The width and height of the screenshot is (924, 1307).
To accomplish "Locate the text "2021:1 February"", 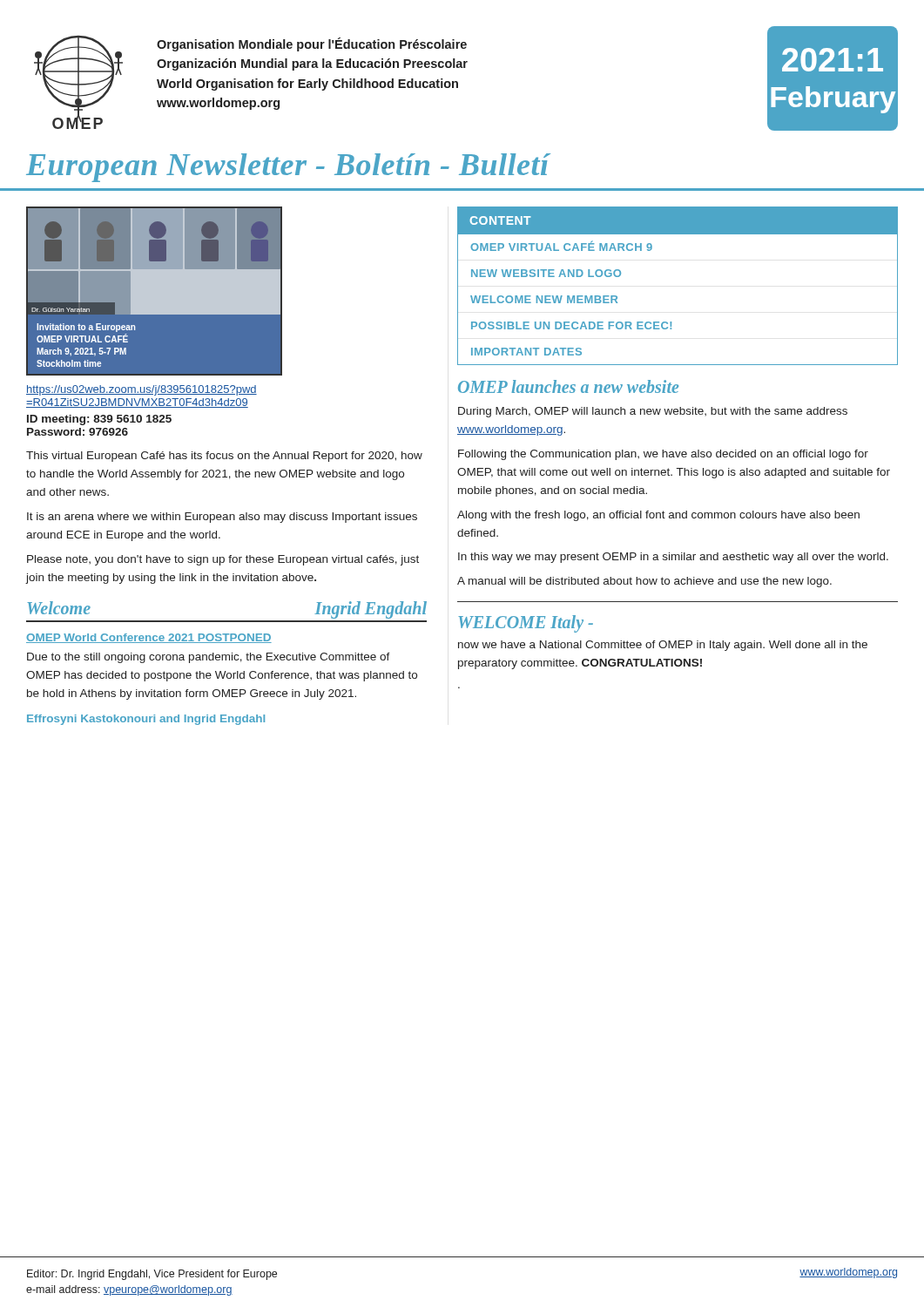I will click(x=833, y=78).
